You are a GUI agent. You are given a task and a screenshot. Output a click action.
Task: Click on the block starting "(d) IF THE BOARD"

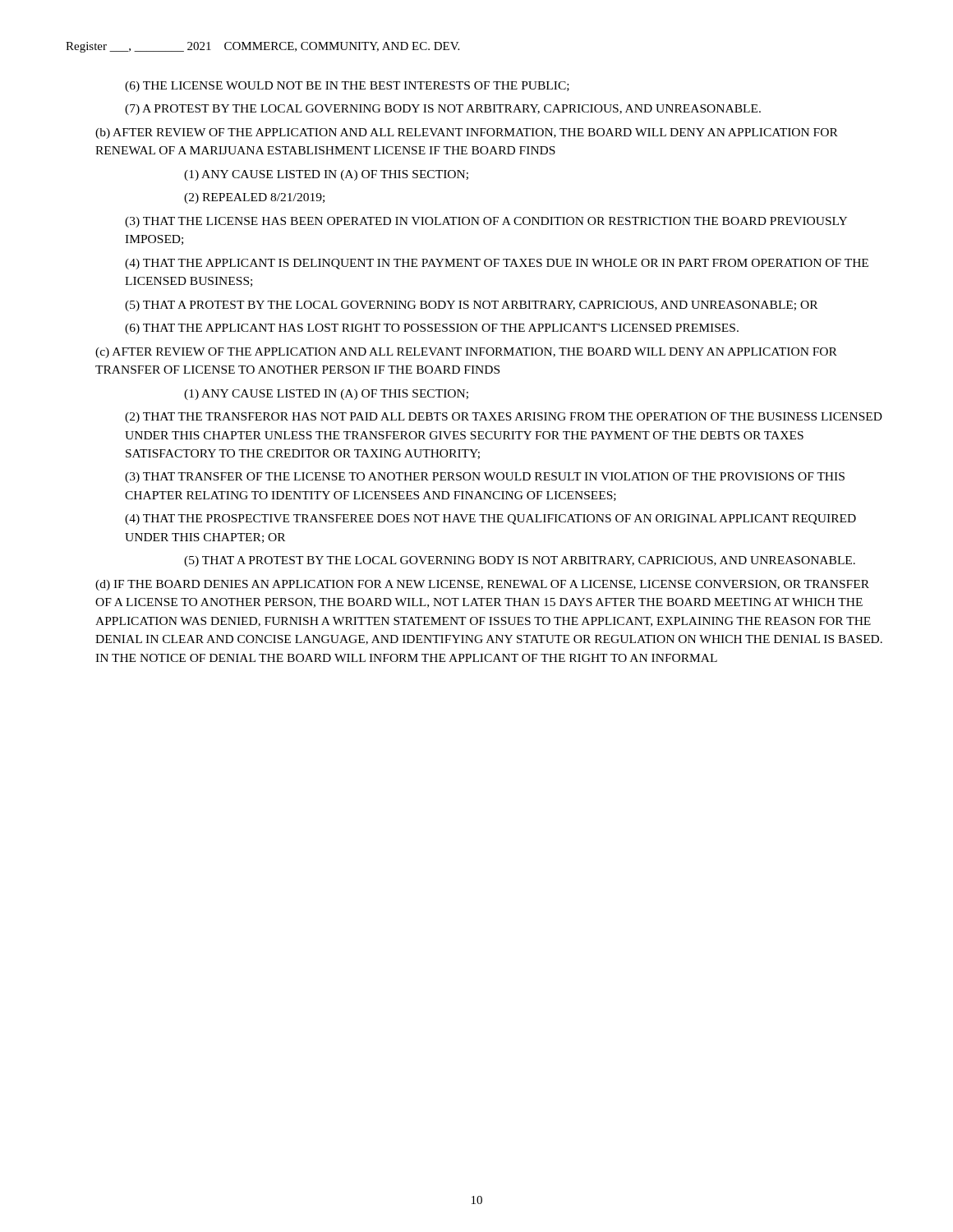(489, 620)
